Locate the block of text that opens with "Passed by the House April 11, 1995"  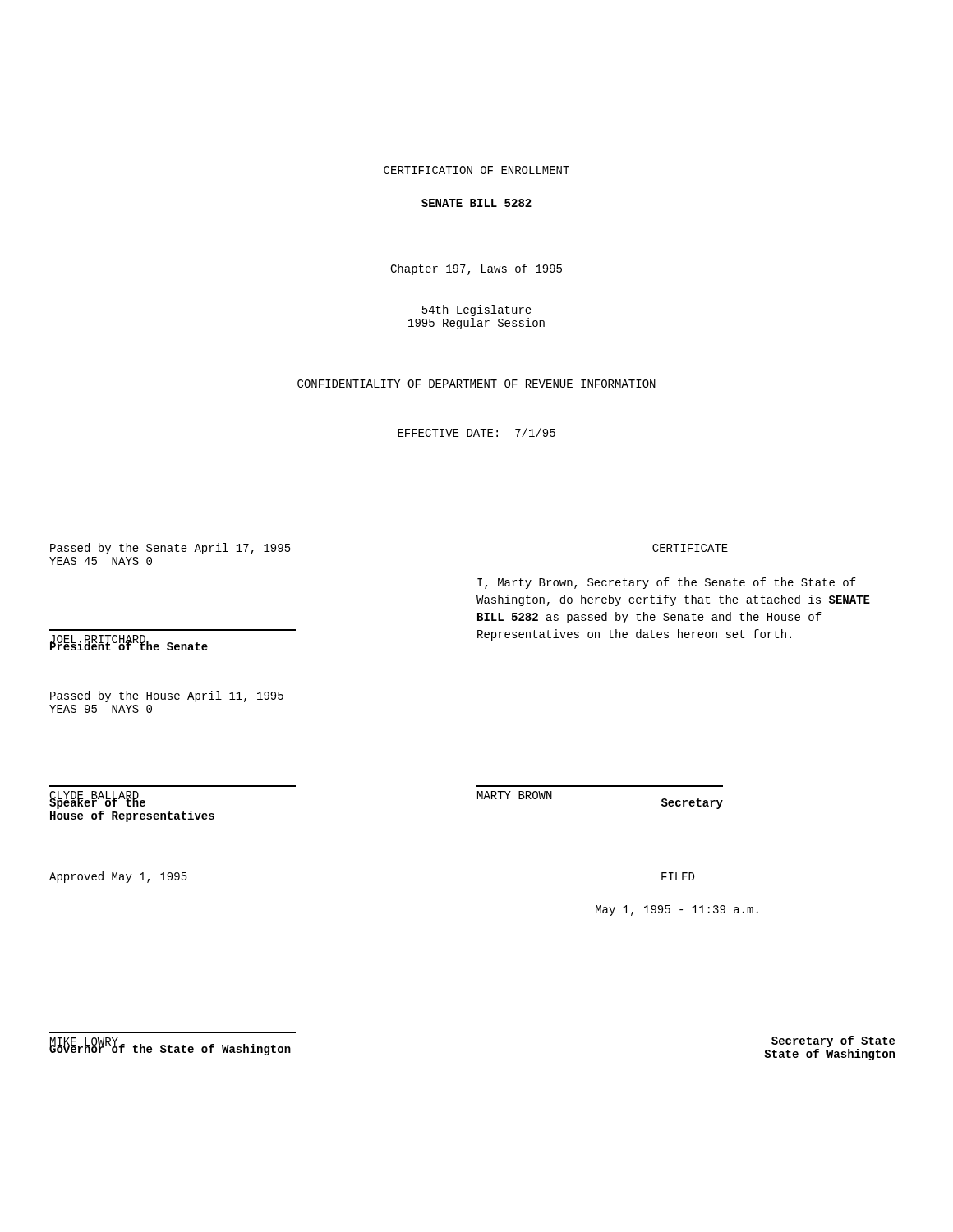(167, 703)
